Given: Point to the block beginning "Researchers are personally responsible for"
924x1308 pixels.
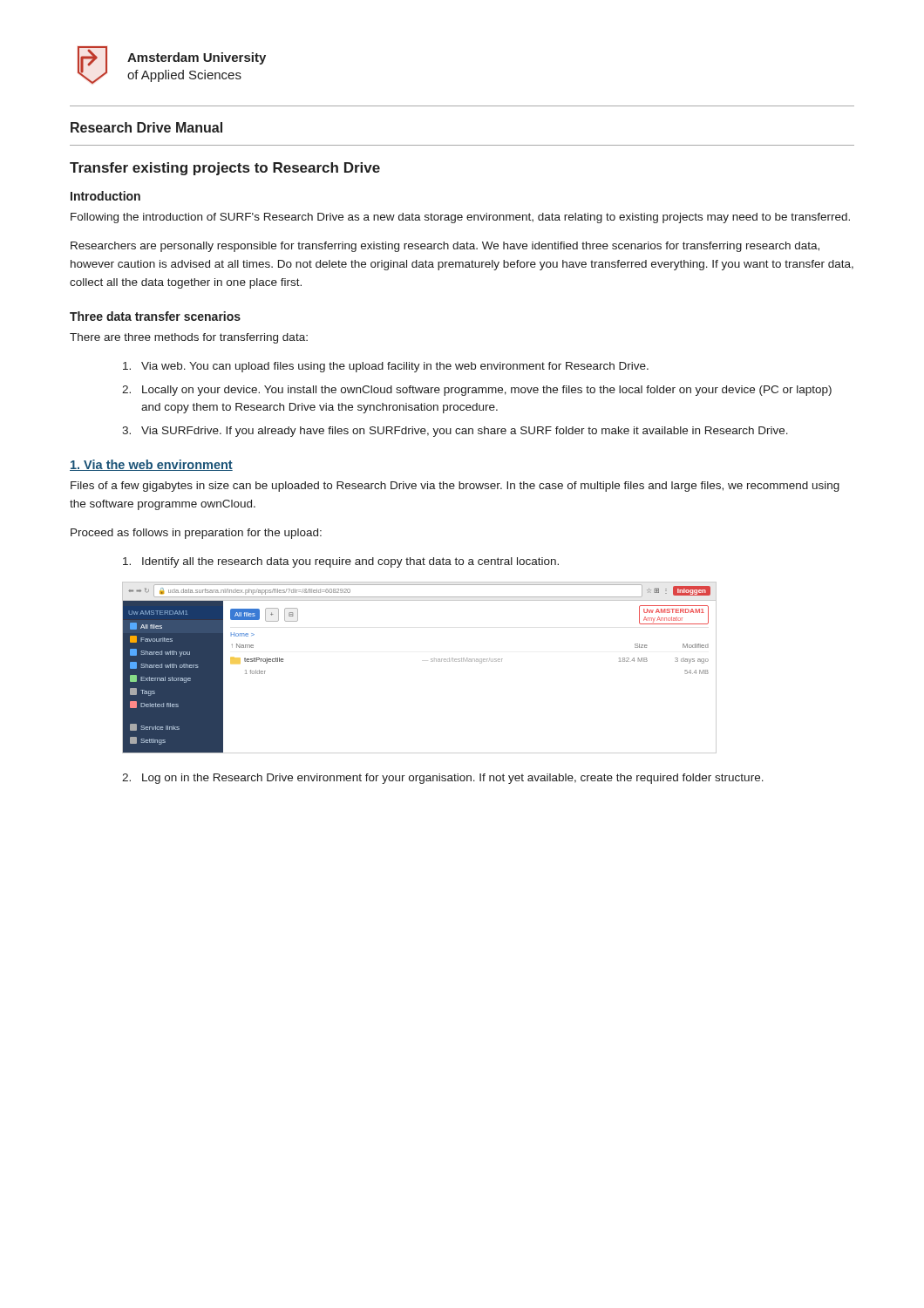Looking at the screenshot, I should (462, 264).
